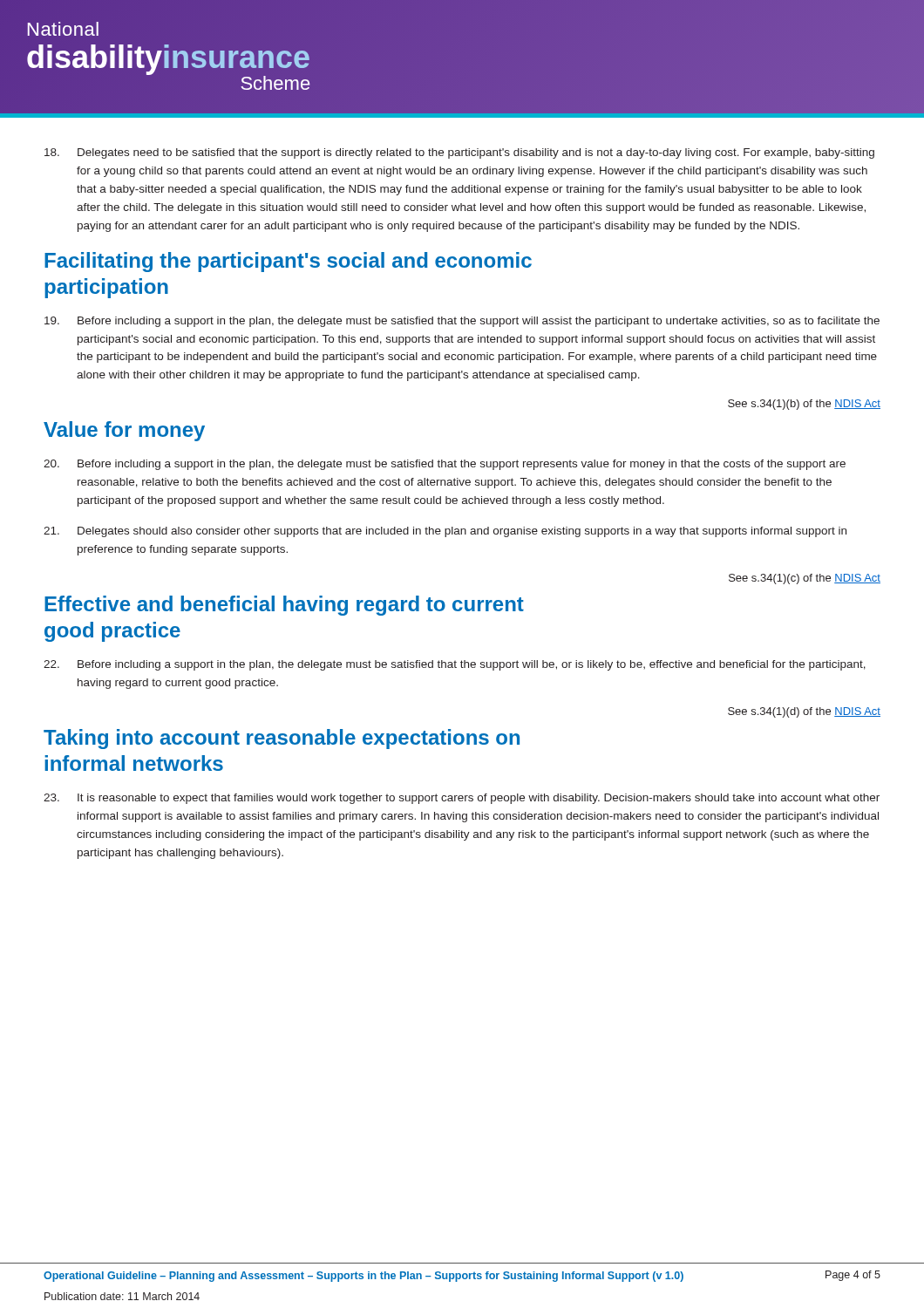
Task: Find the section header with the text "Effective and beneficial having regard"
Action: (x=284, y=617)
